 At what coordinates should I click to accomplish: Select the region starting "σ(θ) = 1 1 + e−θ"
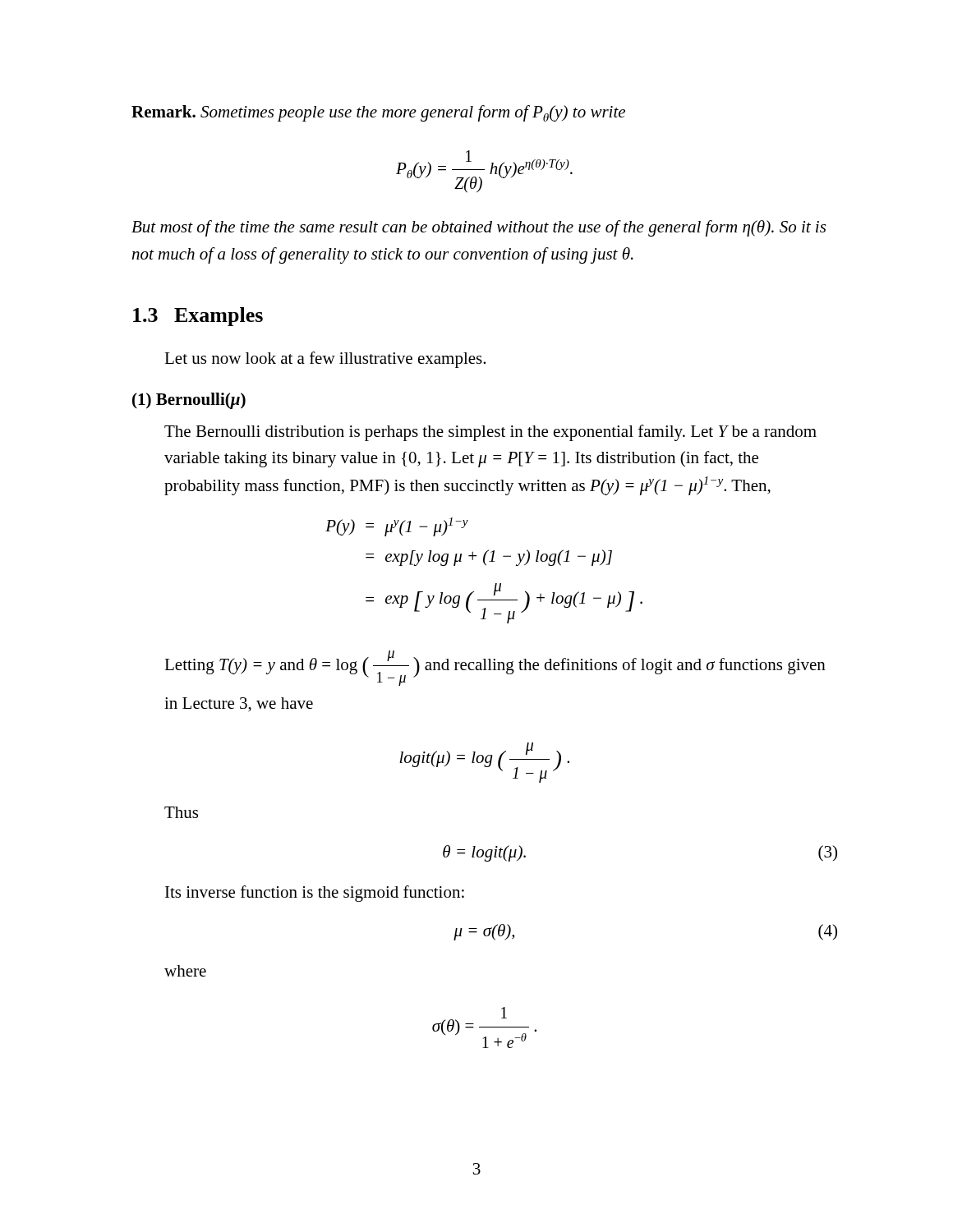(485, 1028)
